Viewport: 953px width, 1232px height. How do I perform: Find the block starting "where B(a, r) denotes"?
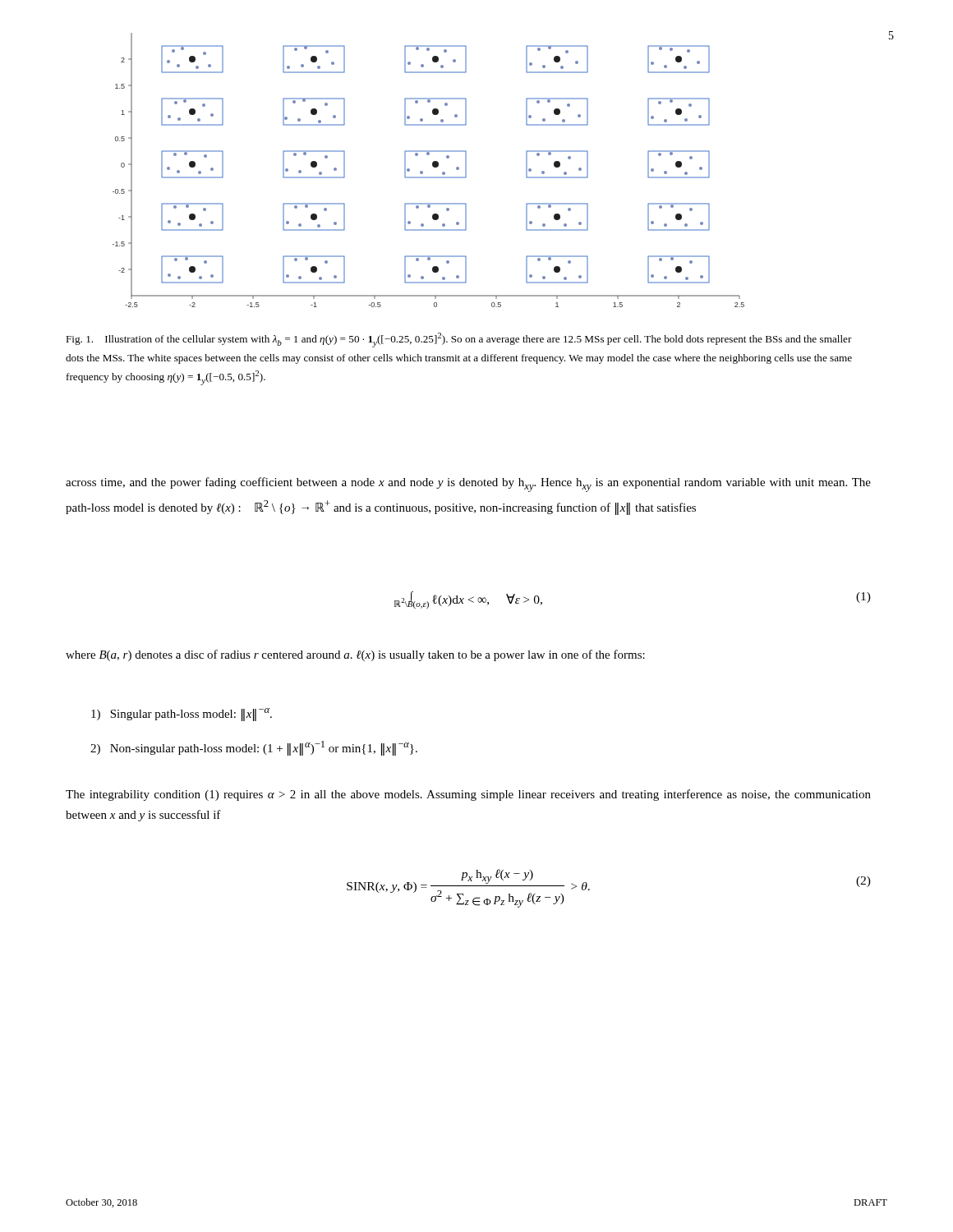click(356, 655)
